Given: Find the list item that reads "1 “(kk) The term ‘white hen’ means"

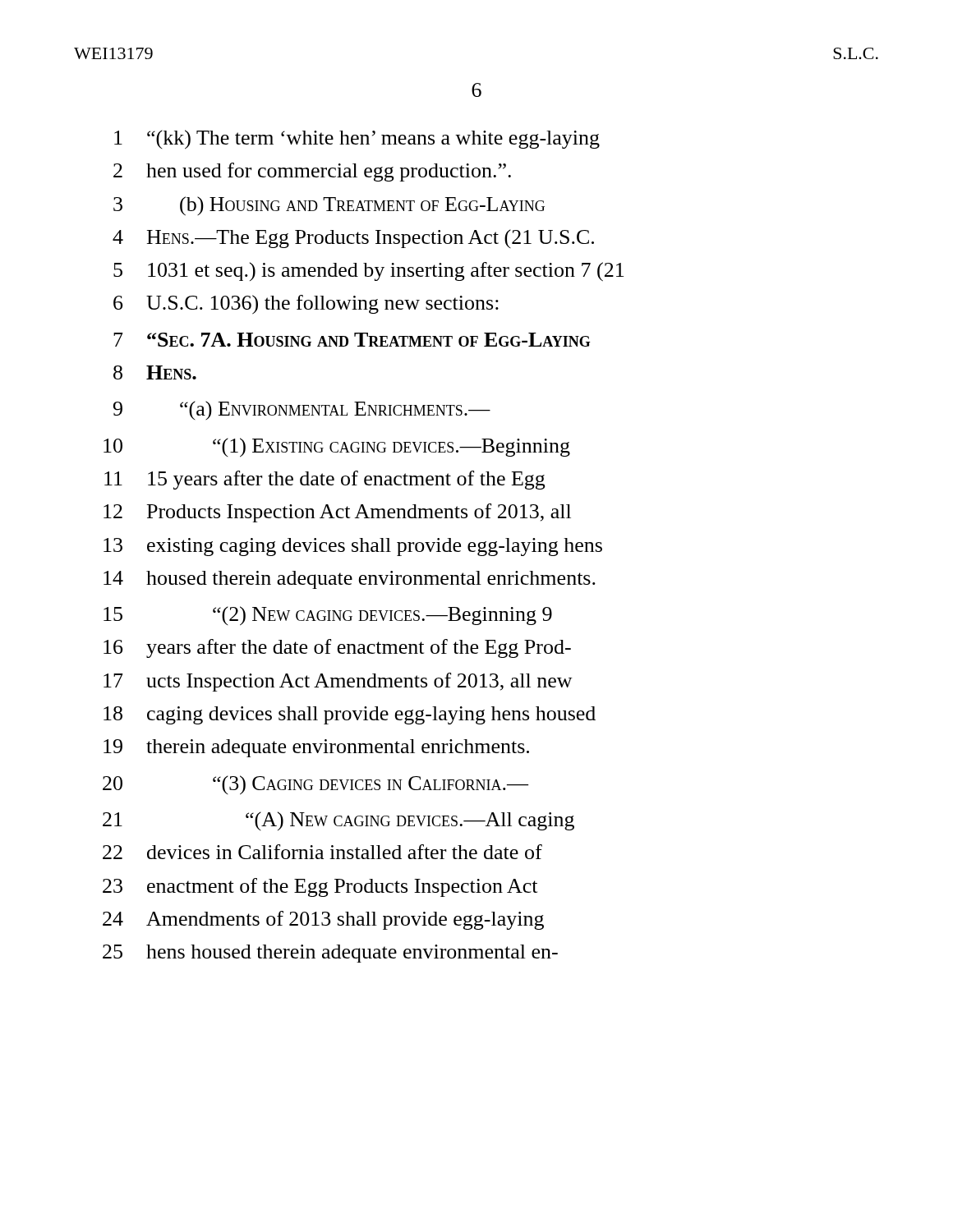Looking at the screenshot, I should click(x=476, y=138).
